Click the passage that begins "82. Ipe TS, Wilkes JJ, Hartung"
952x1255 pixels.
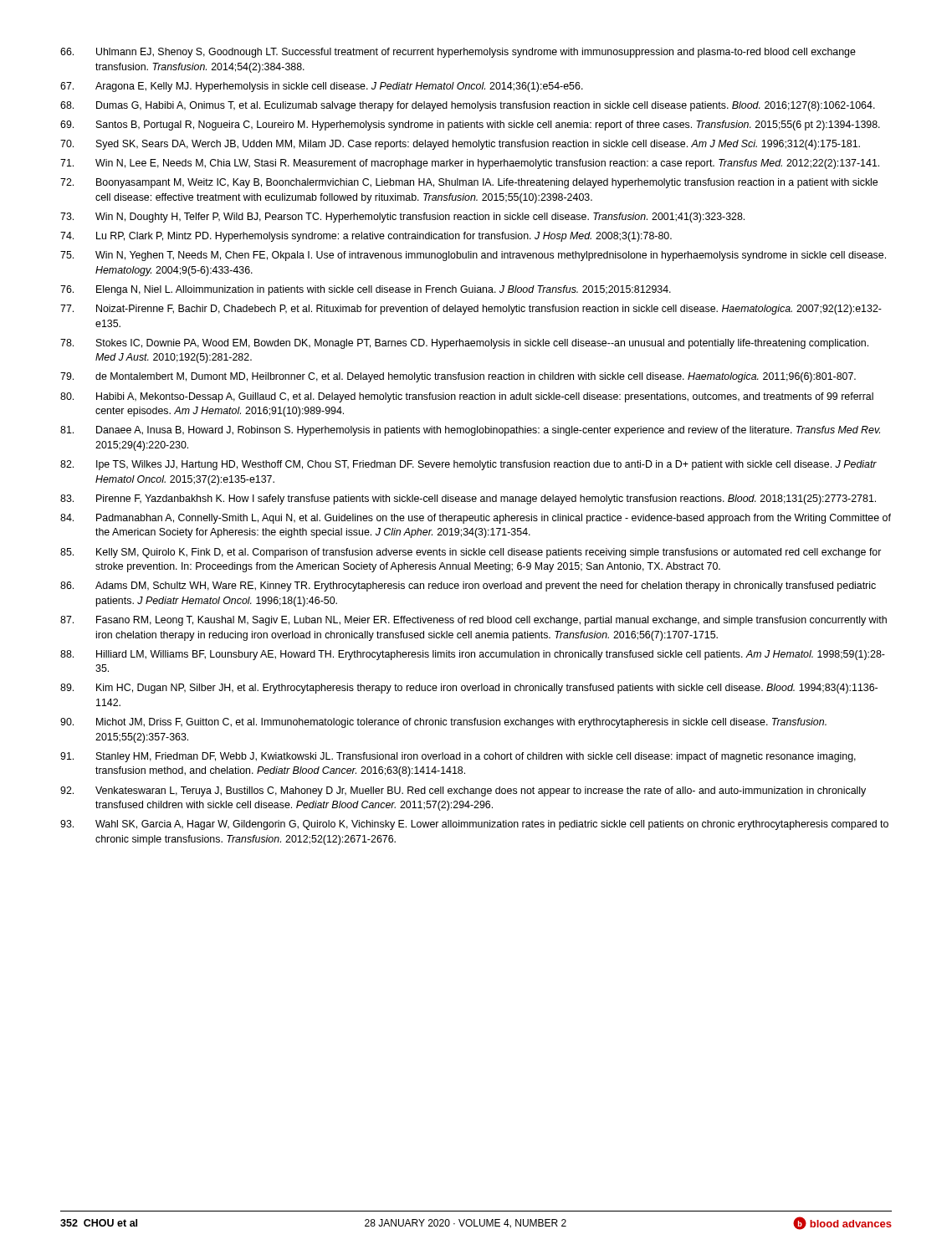476,472
